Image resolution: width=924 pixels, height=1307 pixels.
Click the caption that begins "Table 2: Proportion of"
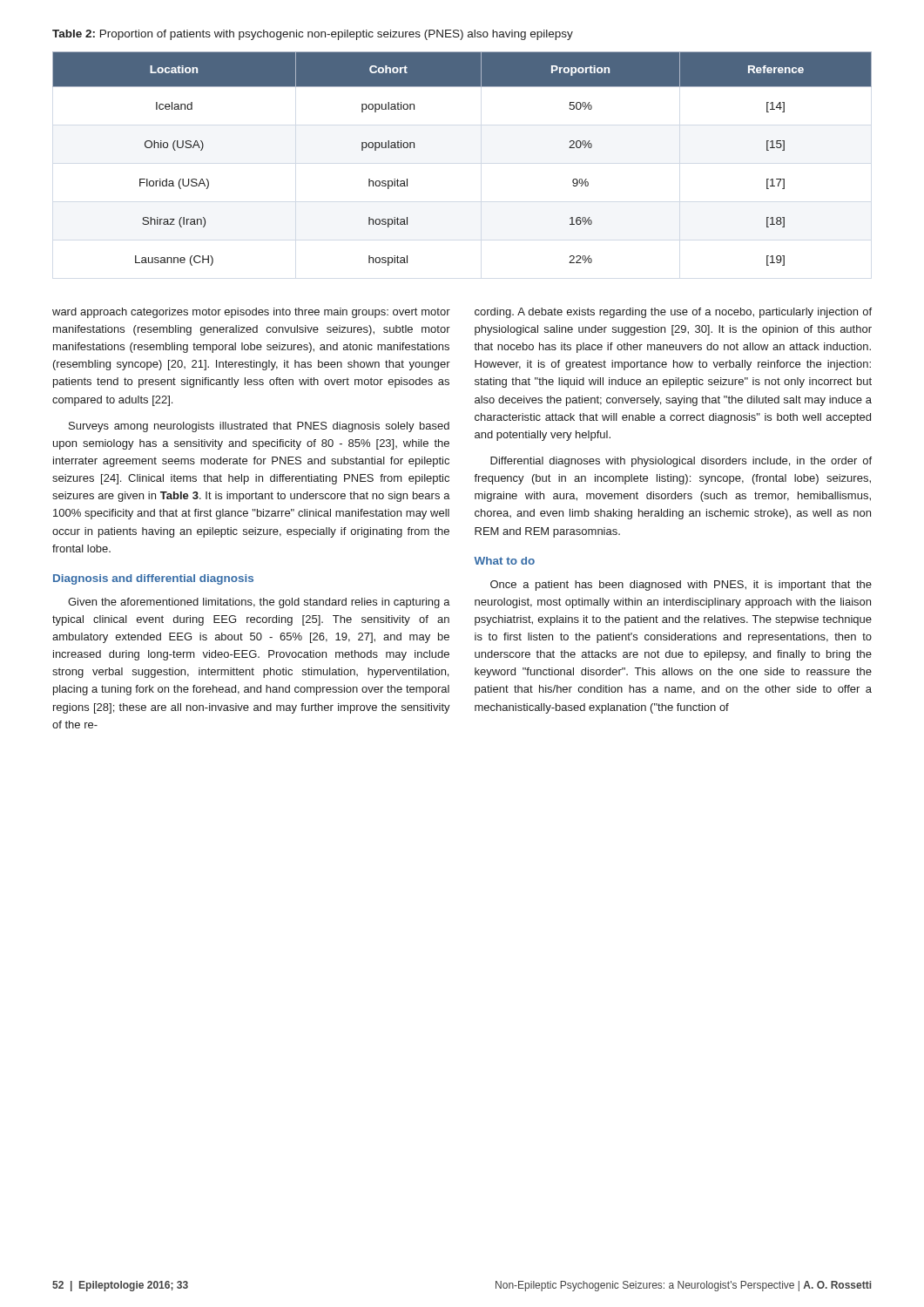tap(313, 34)
